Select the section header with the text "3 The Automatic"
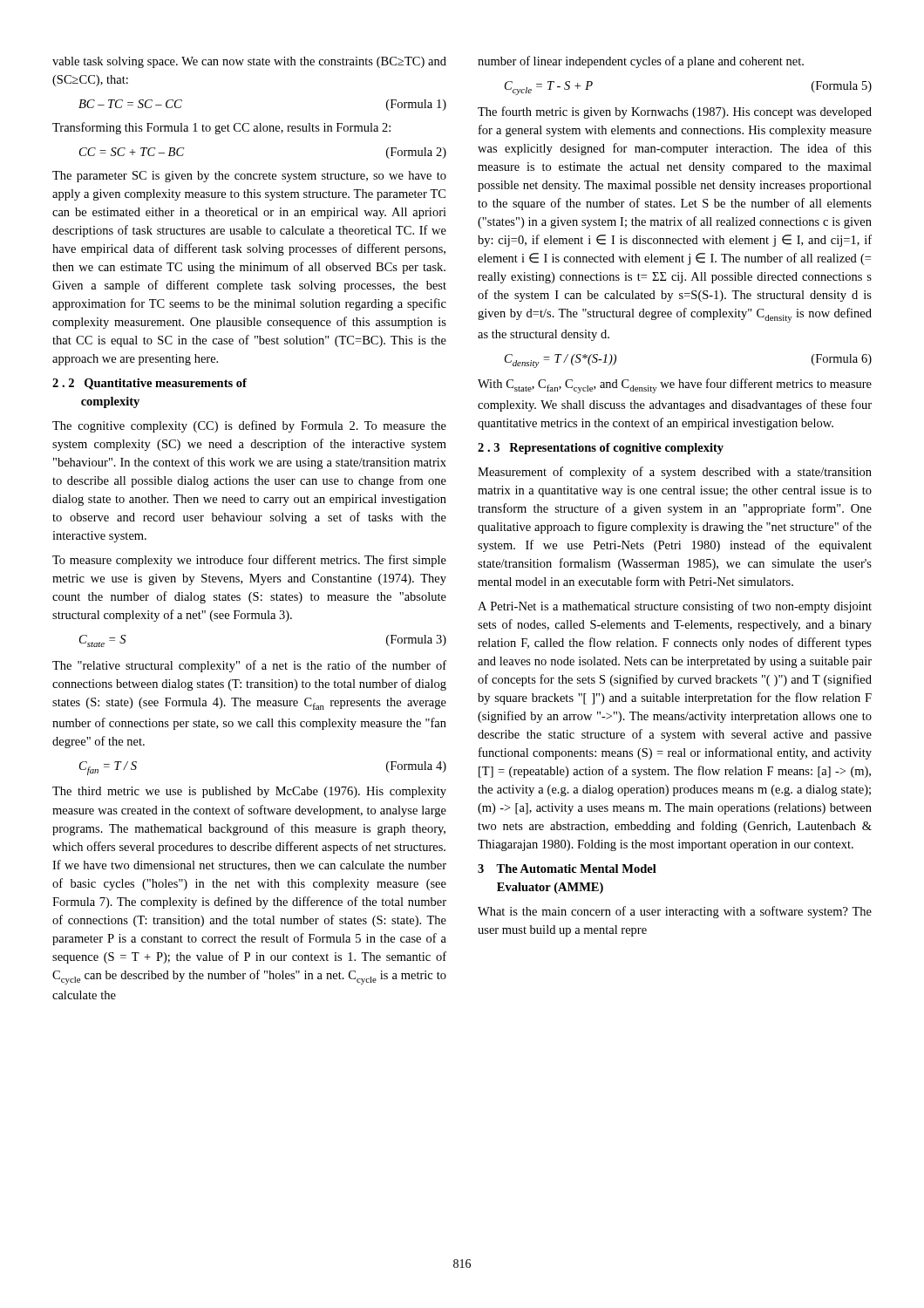 pyautogui.click(x=567, y=869)
